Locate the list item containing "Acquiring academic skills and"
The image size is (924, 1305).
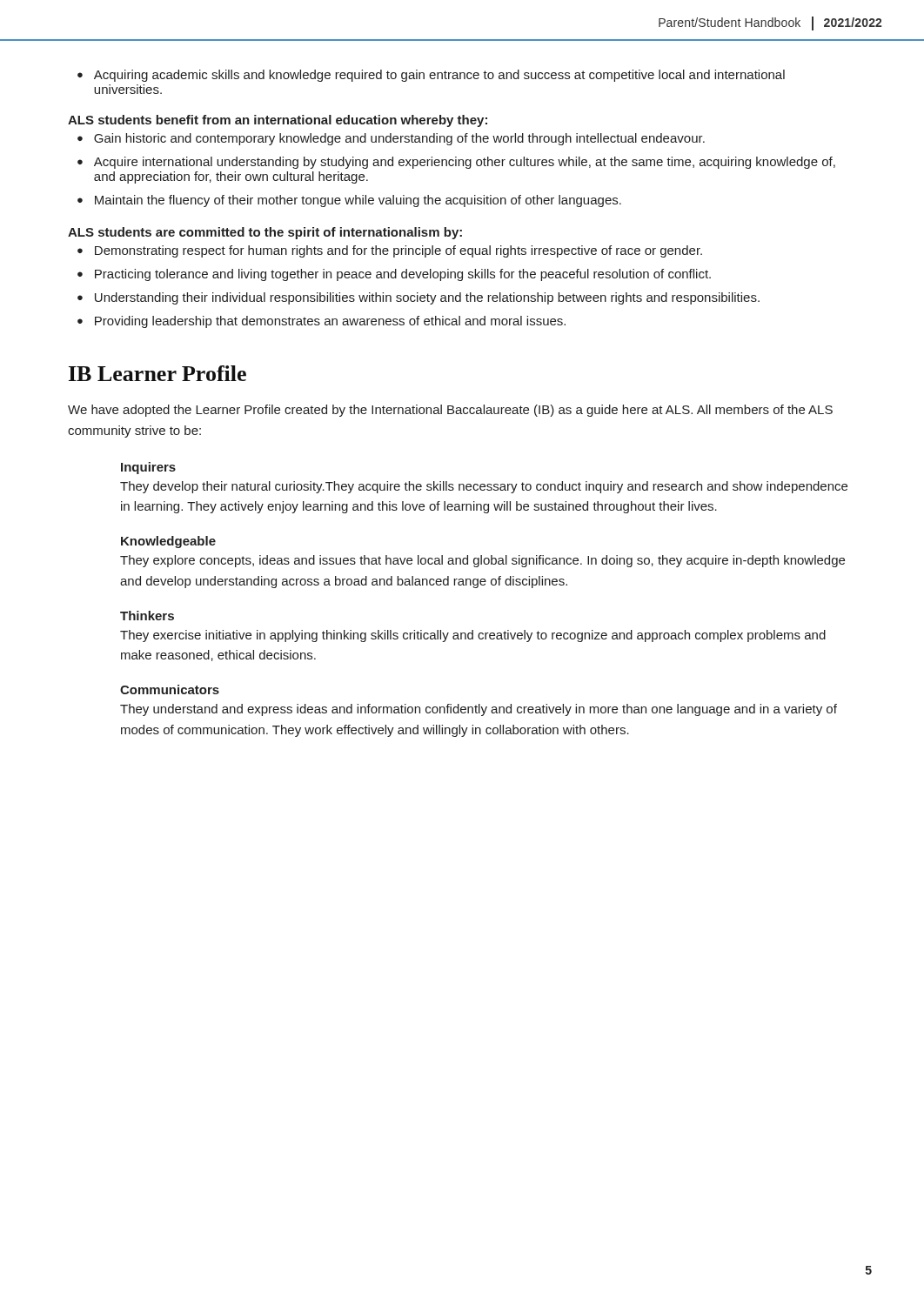click(462, 82)
